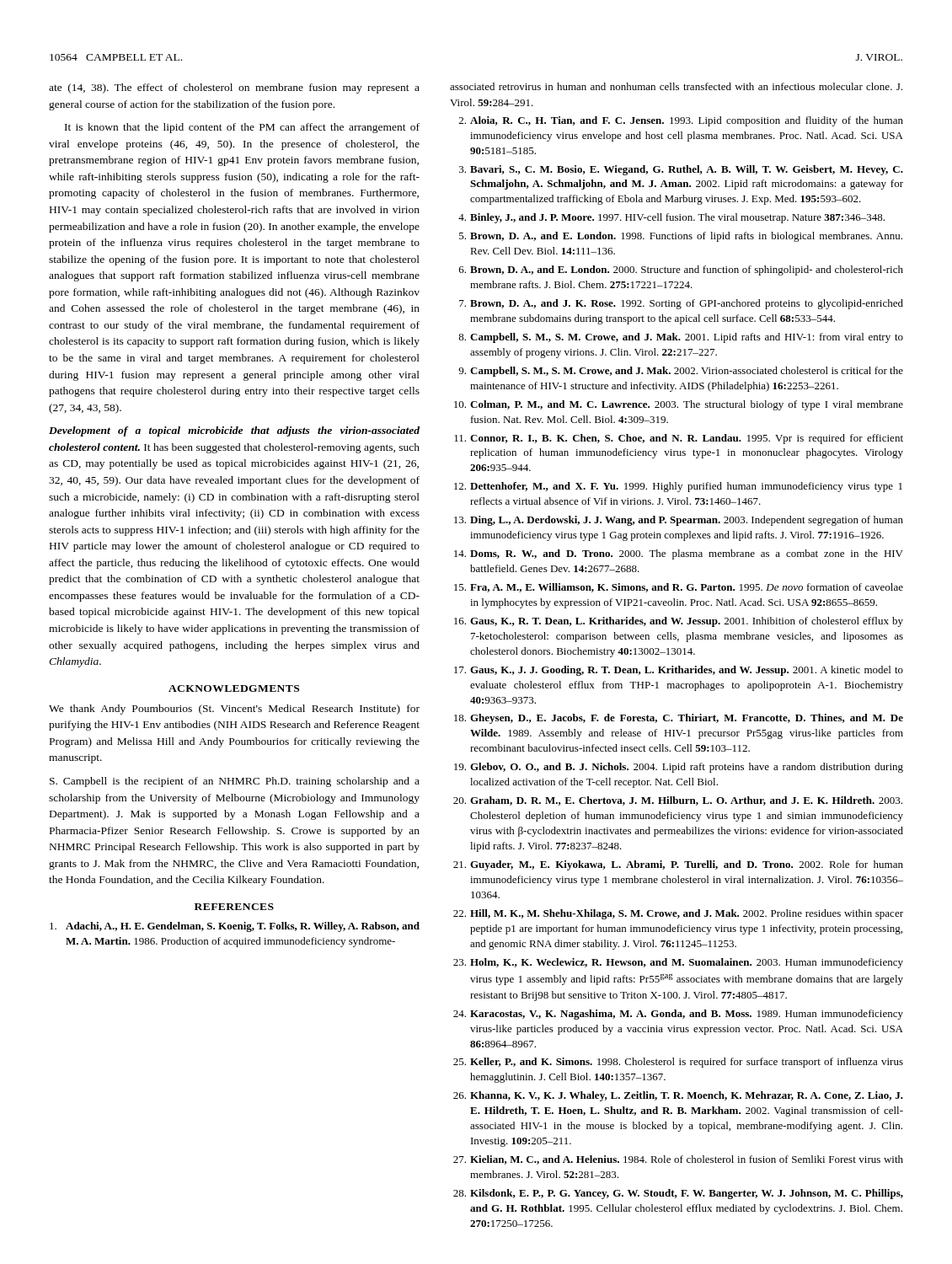Where is the passage that starts "associated retrovirus in human and nonhuman"?
The width and height of the screenshot is (952, 1264).
pyautogui.click(x=677, y=95)
